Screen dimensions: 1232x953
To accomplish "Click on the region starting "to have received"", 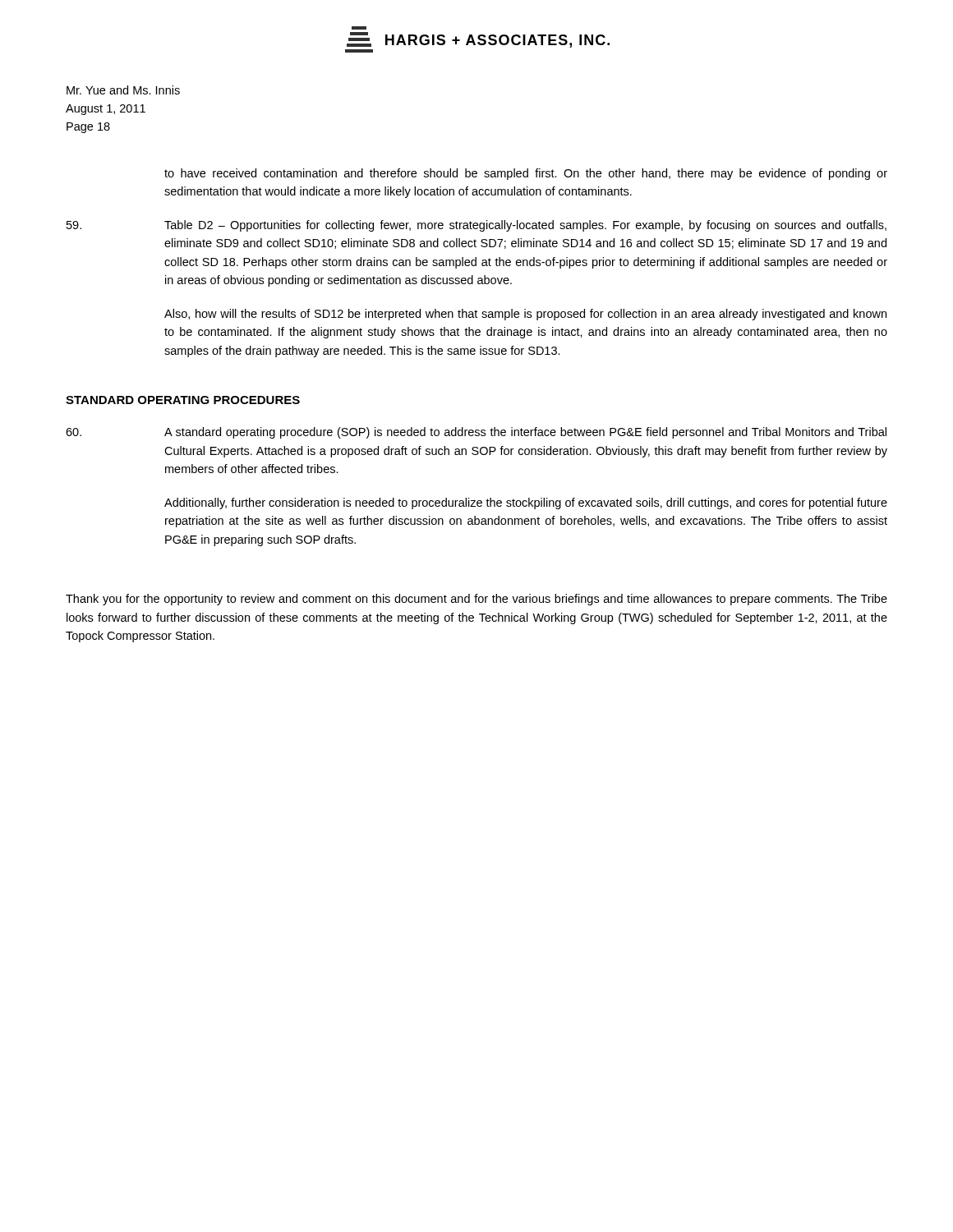I will 526,183.
